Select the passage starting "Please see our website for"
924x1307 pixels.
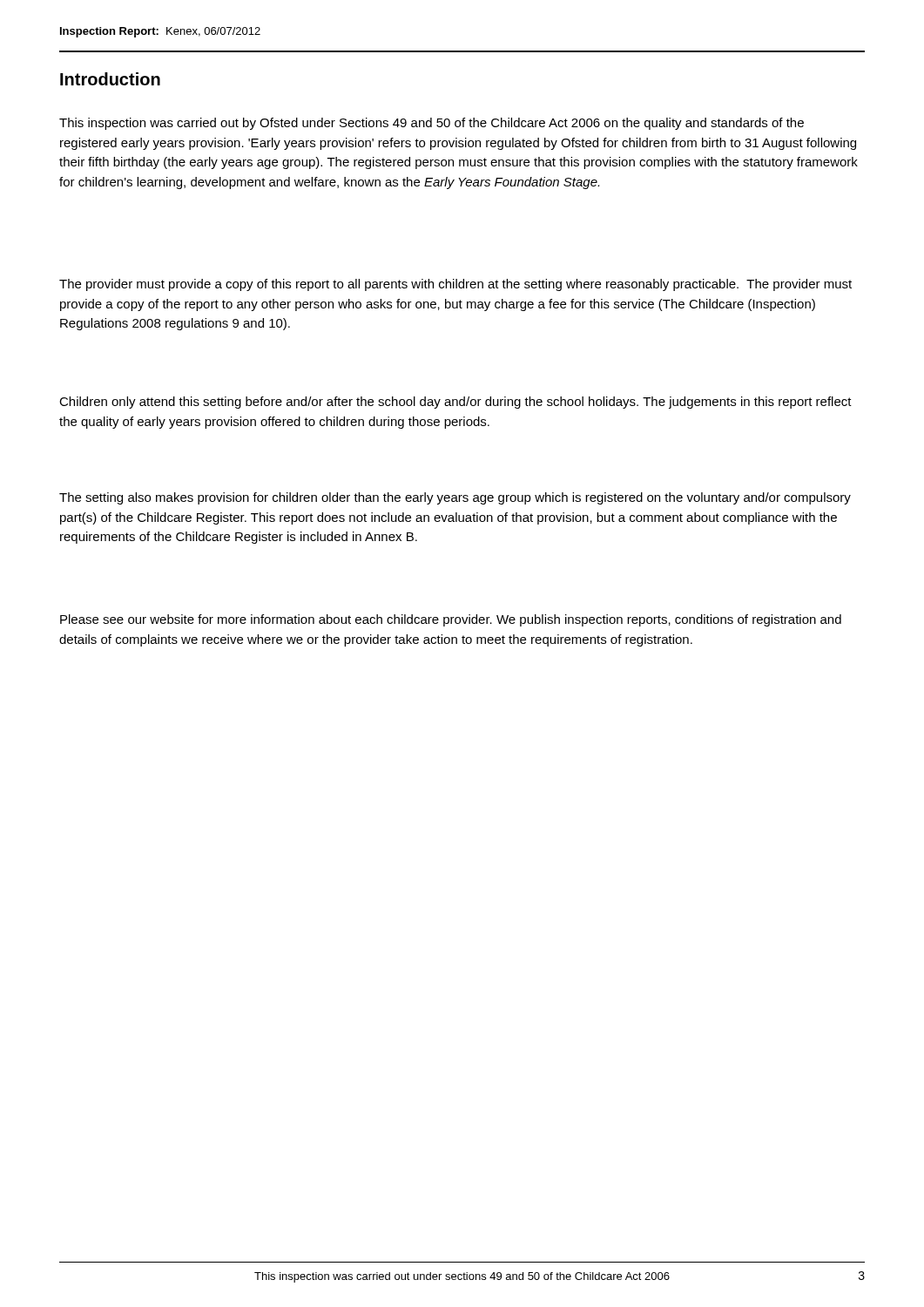tap(450, 629)
